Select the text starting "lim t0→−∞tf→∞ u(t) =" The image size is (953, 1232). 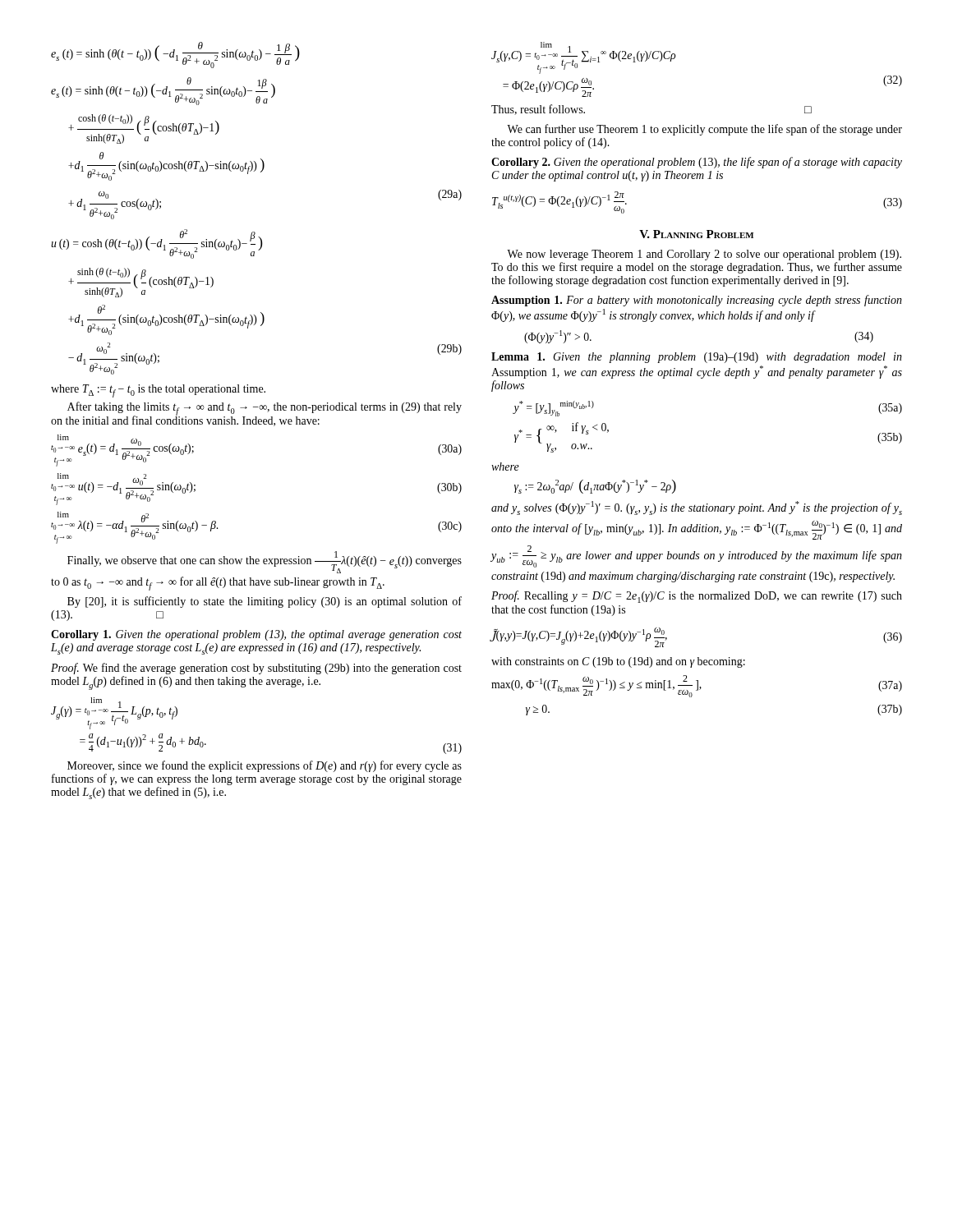(139, 488)
